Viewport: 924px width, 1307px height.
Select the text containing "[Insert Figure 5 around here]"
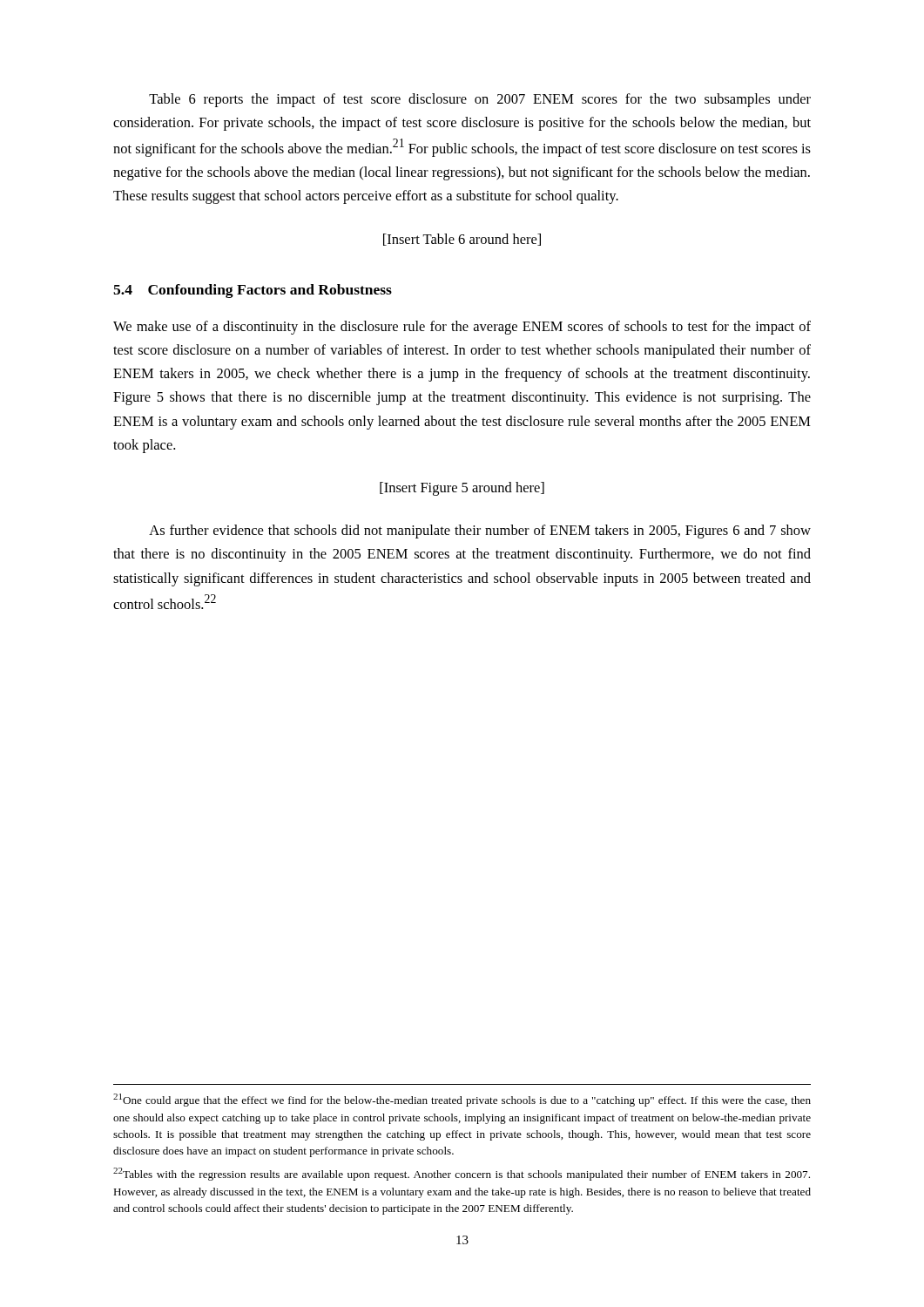[x=462, y=488]
